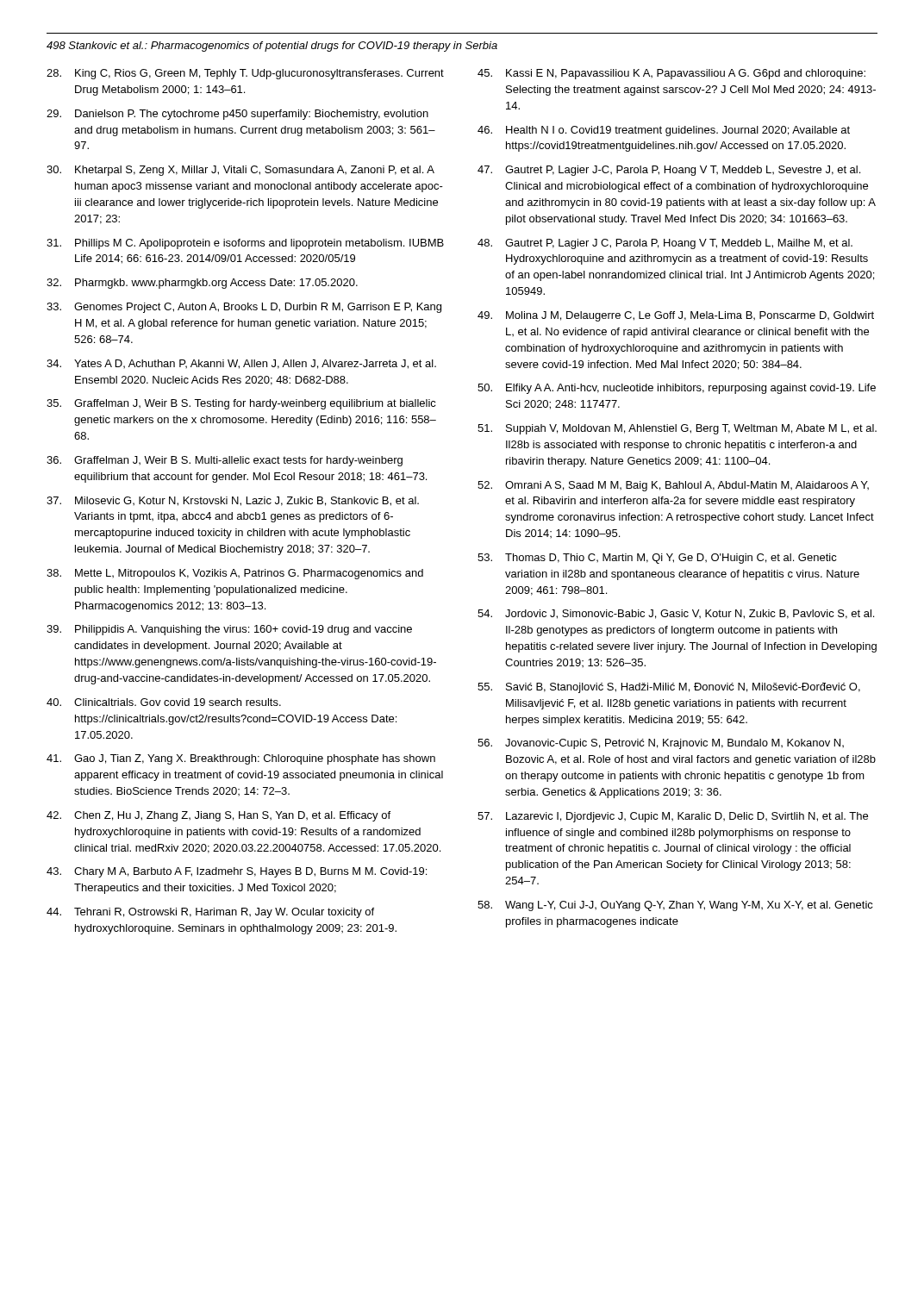
Task: Find the list item with the text "42. Chen Z,"
Action: [247, 832]
